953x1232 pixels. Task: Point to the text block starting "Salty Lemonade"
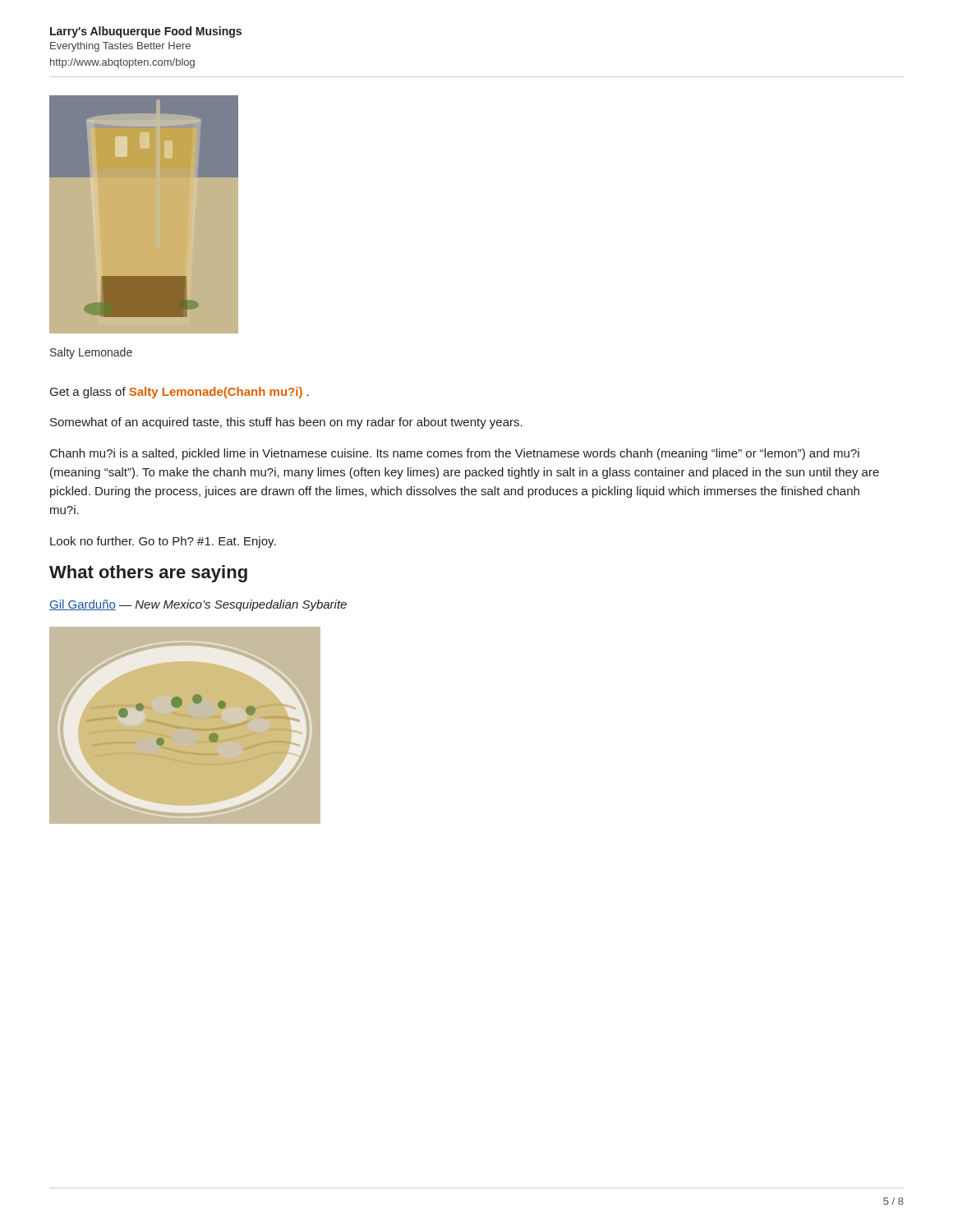coord(91,352)
